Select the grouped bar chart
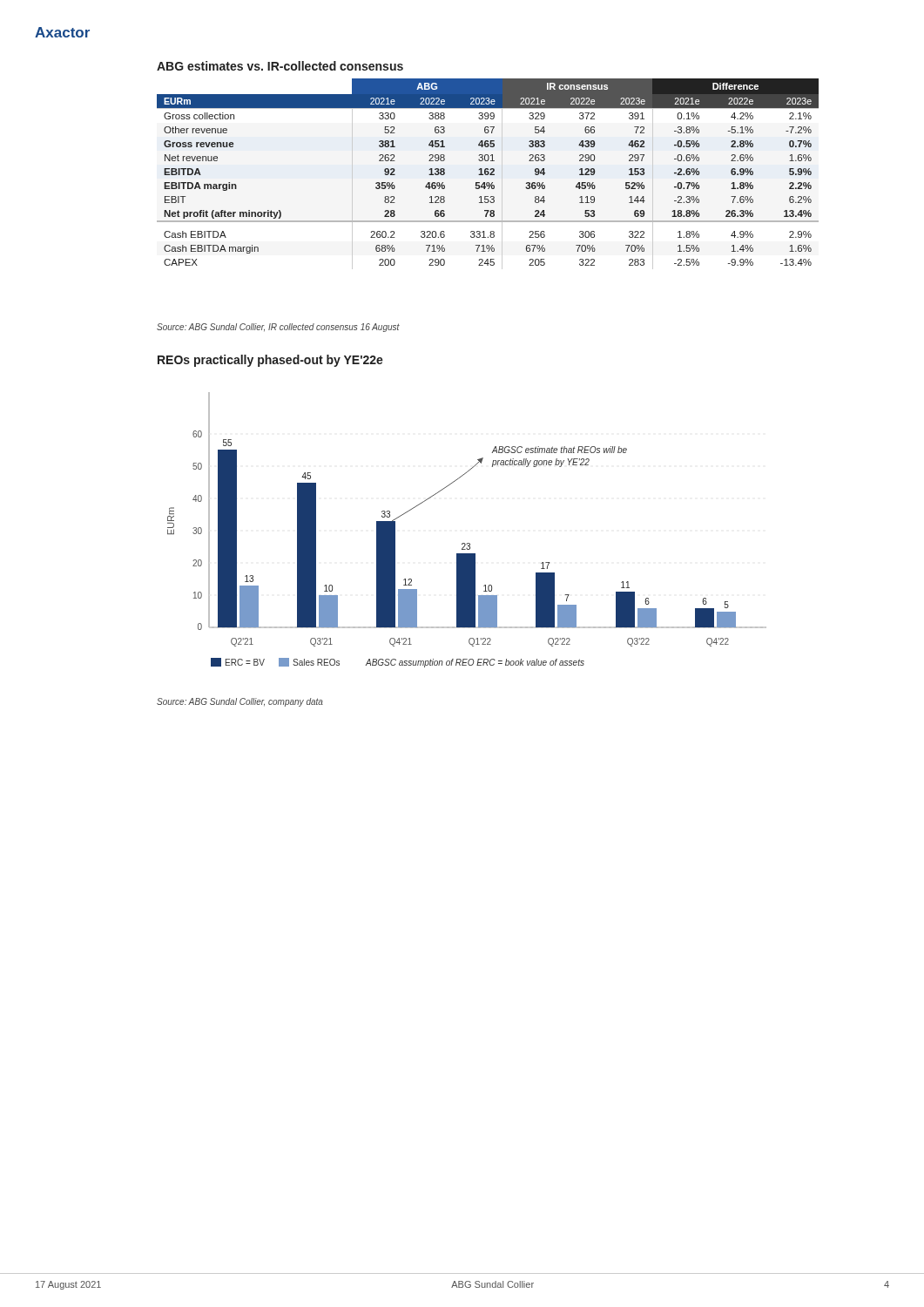The image size is (924, 1307). (x=470, y=532)
